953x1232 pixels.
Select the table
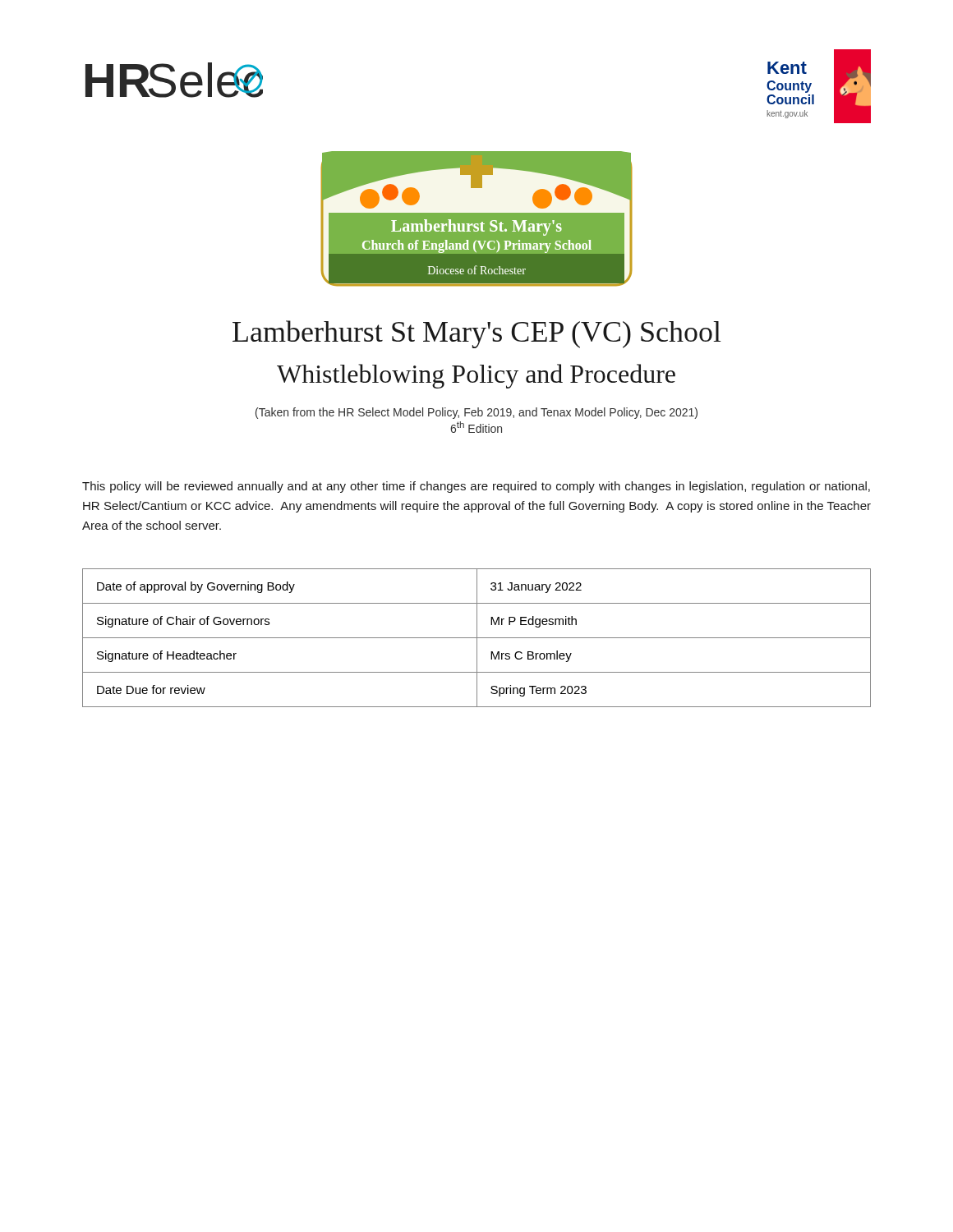pos(476,637)
